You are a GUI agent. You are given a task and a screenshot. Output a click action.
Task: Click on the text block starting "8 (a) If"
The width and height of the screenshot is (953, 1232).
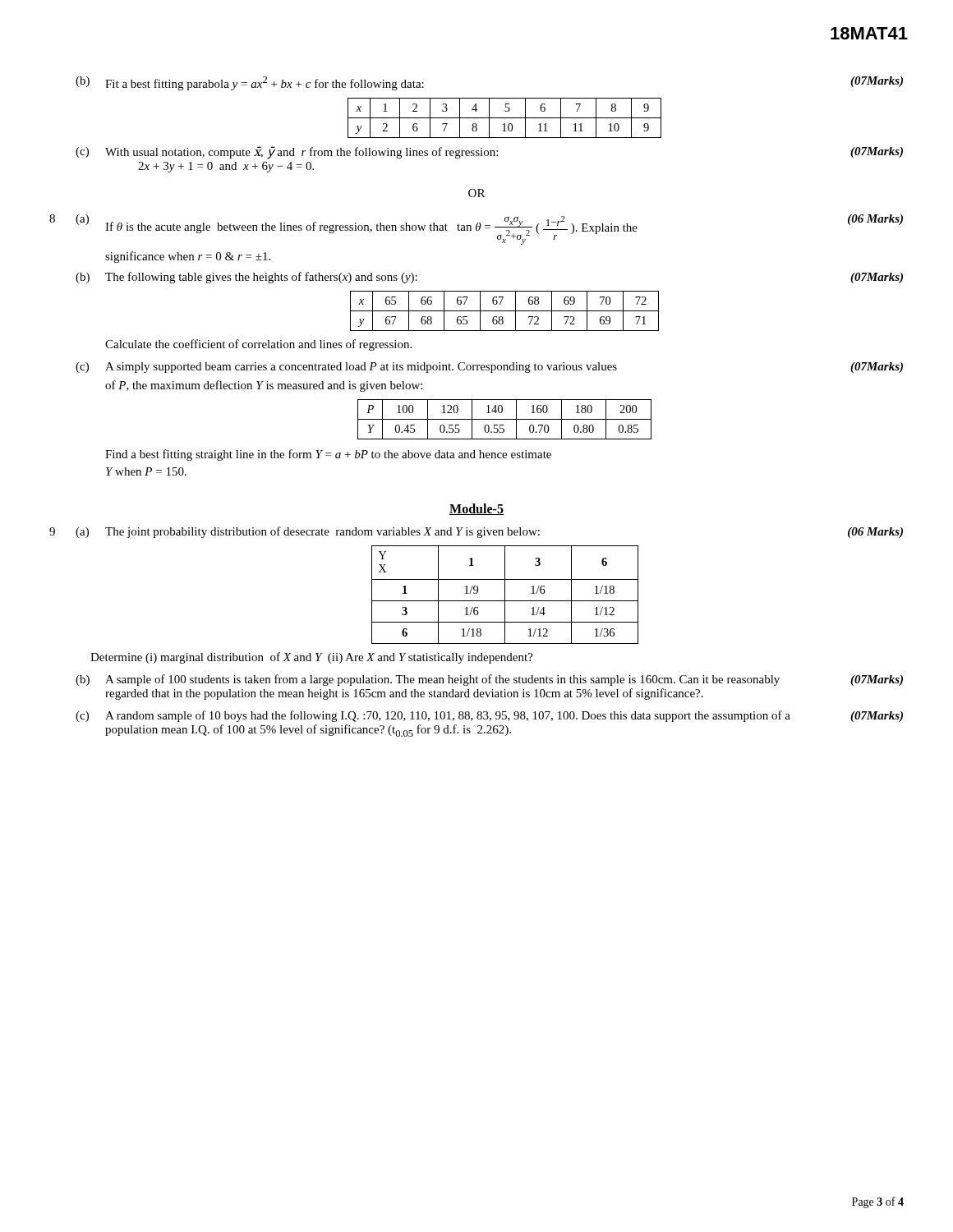pyautogui.click(x=476, y=238)
